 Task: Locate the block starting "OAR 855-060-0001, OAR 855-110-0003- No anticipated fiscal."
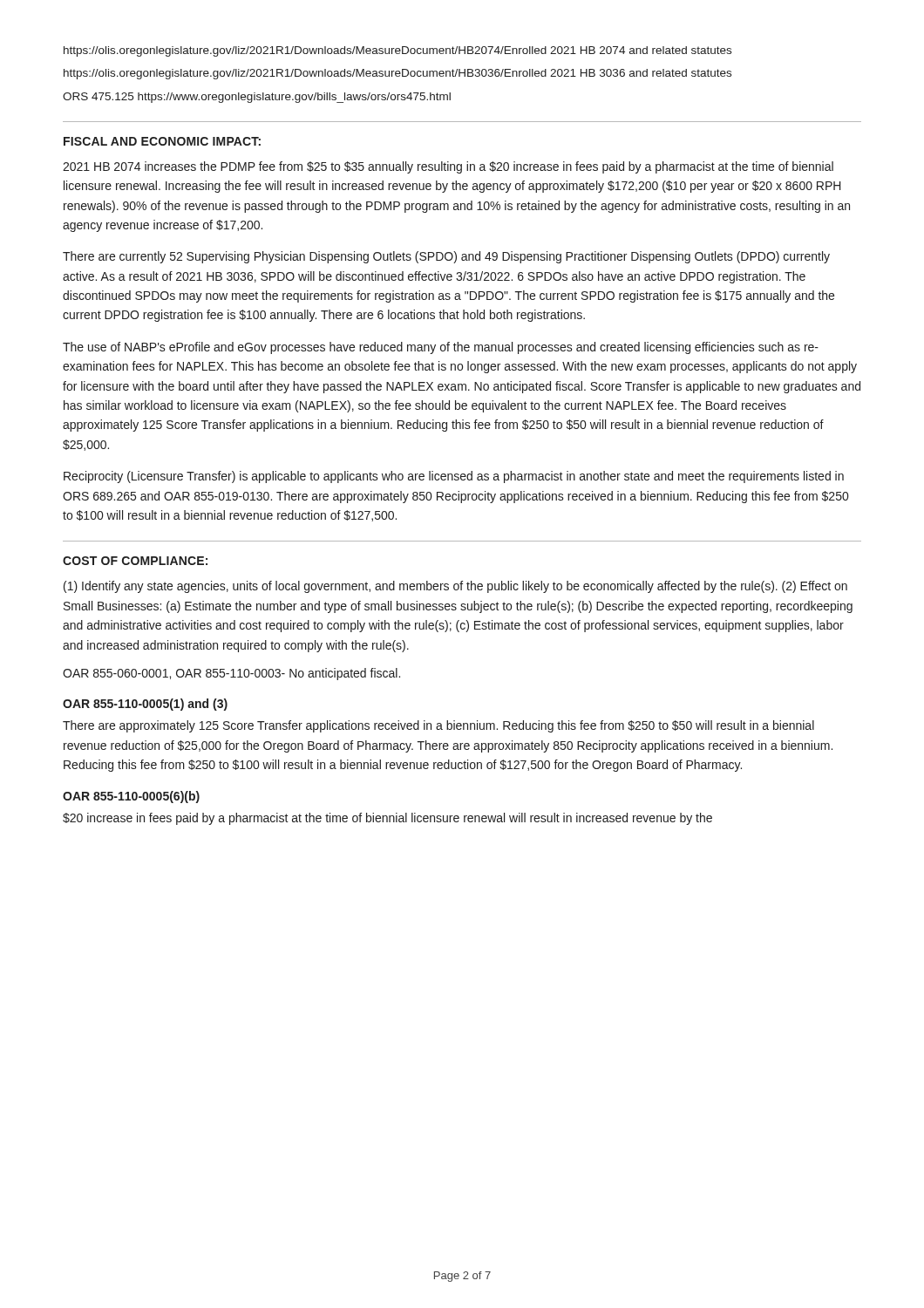point(232,673)
